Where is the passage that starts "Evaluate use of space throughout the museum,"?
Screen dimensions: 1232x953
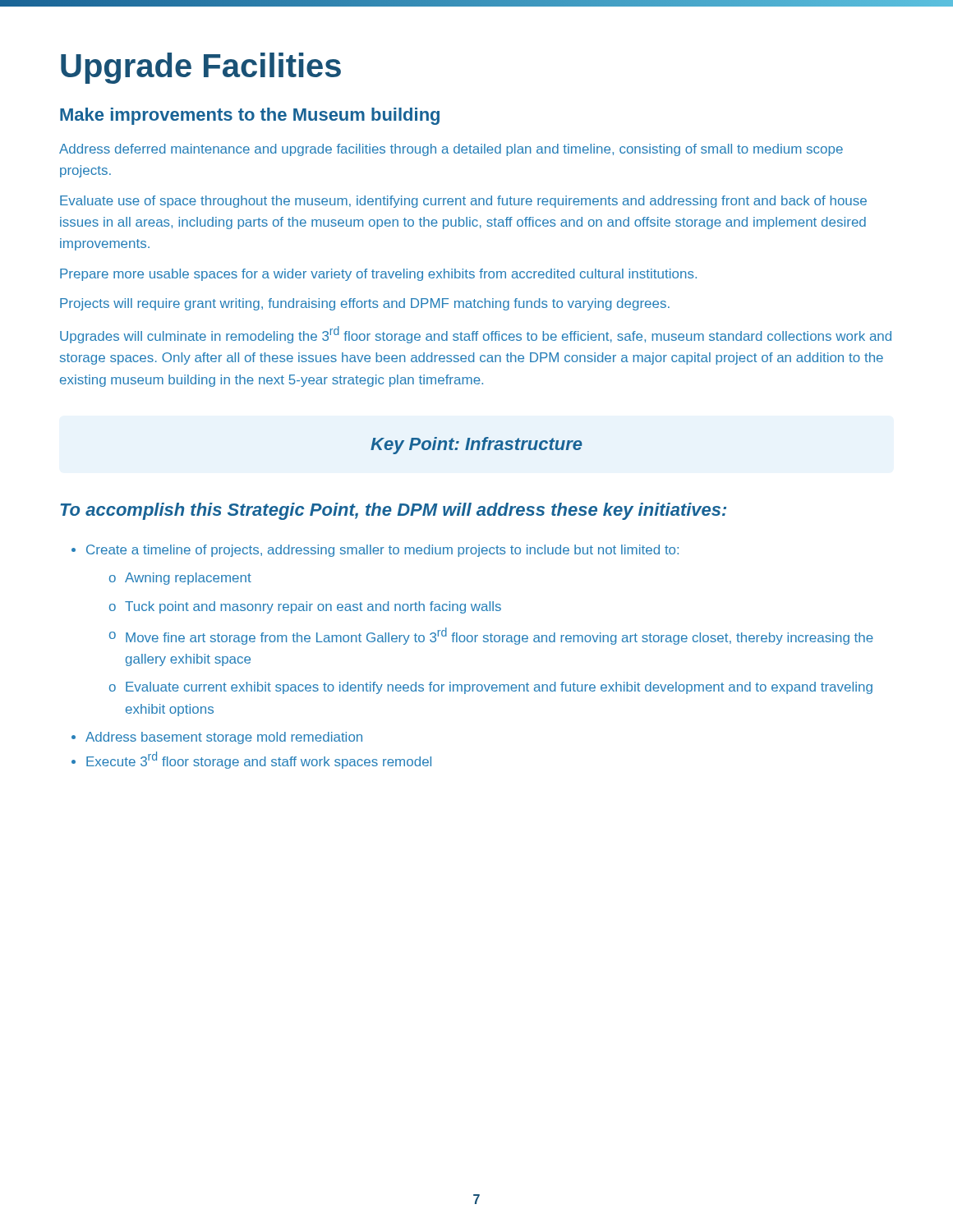pos(463,222)
